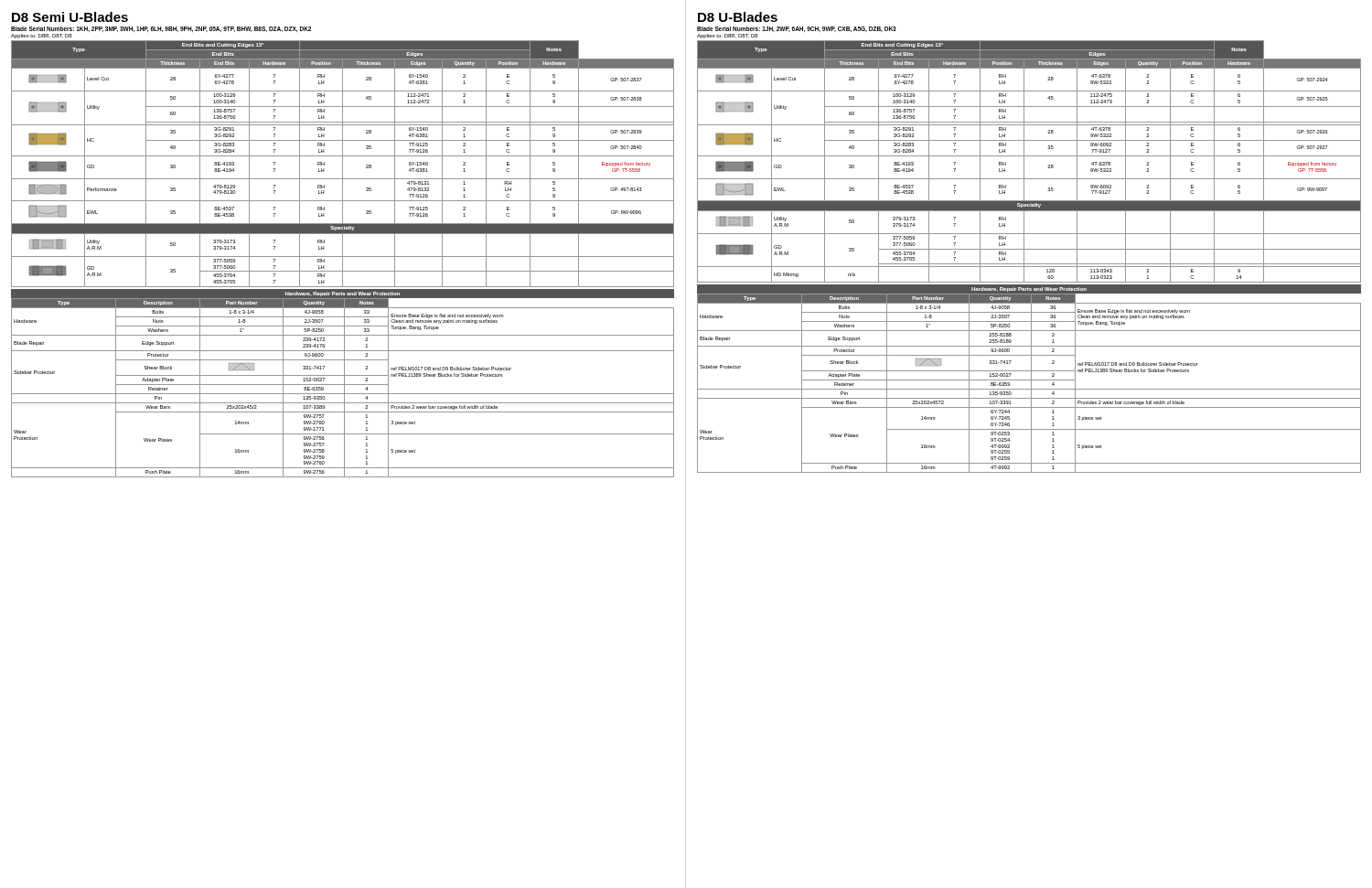Locate the text block containing "Blade Serial Numbers: 1KH, 2PP, 3MP,"
The image size is (1372, 888).
161,29
